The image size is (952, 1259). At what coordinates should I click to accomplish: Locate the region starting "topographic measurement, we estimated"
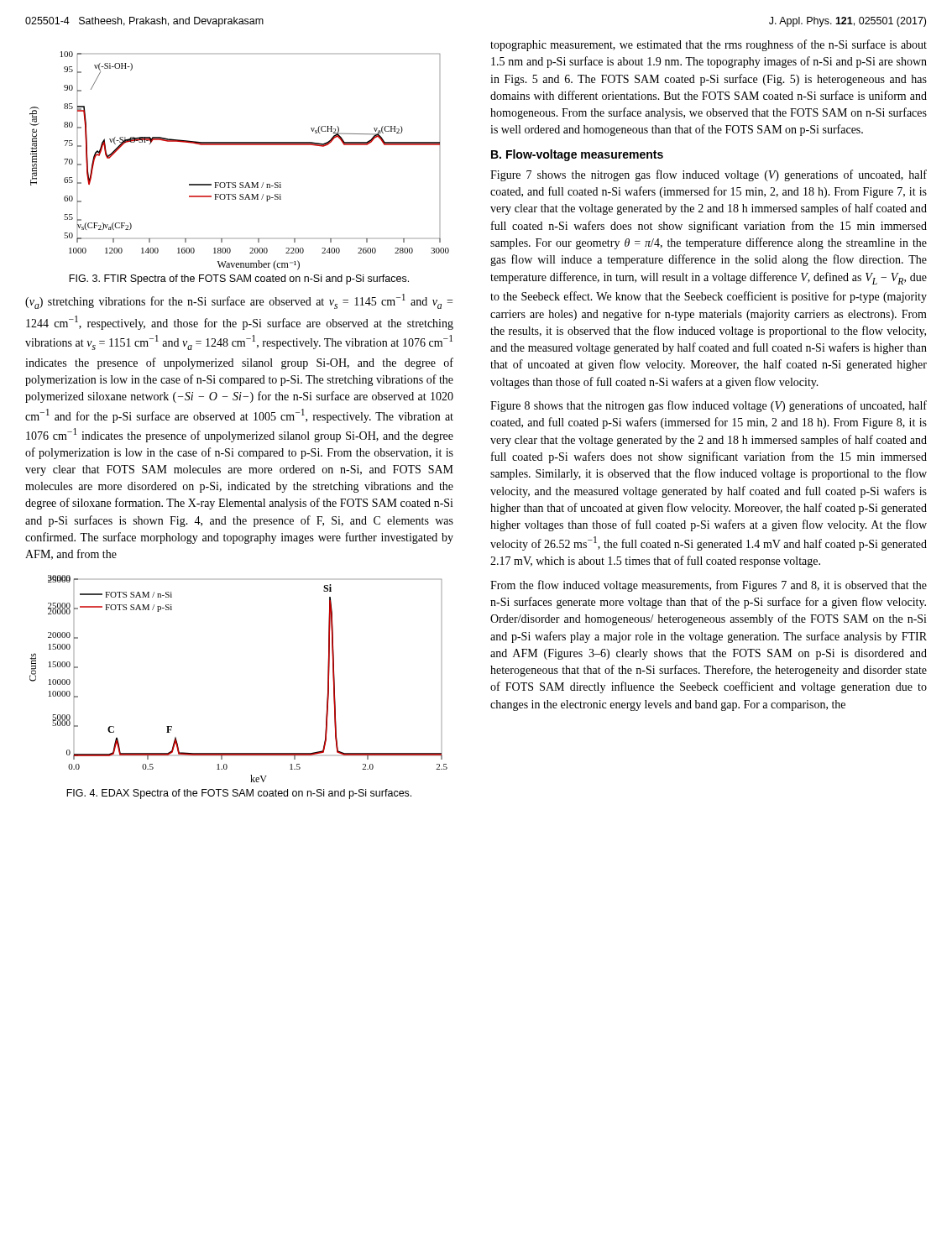click(709, 88)
